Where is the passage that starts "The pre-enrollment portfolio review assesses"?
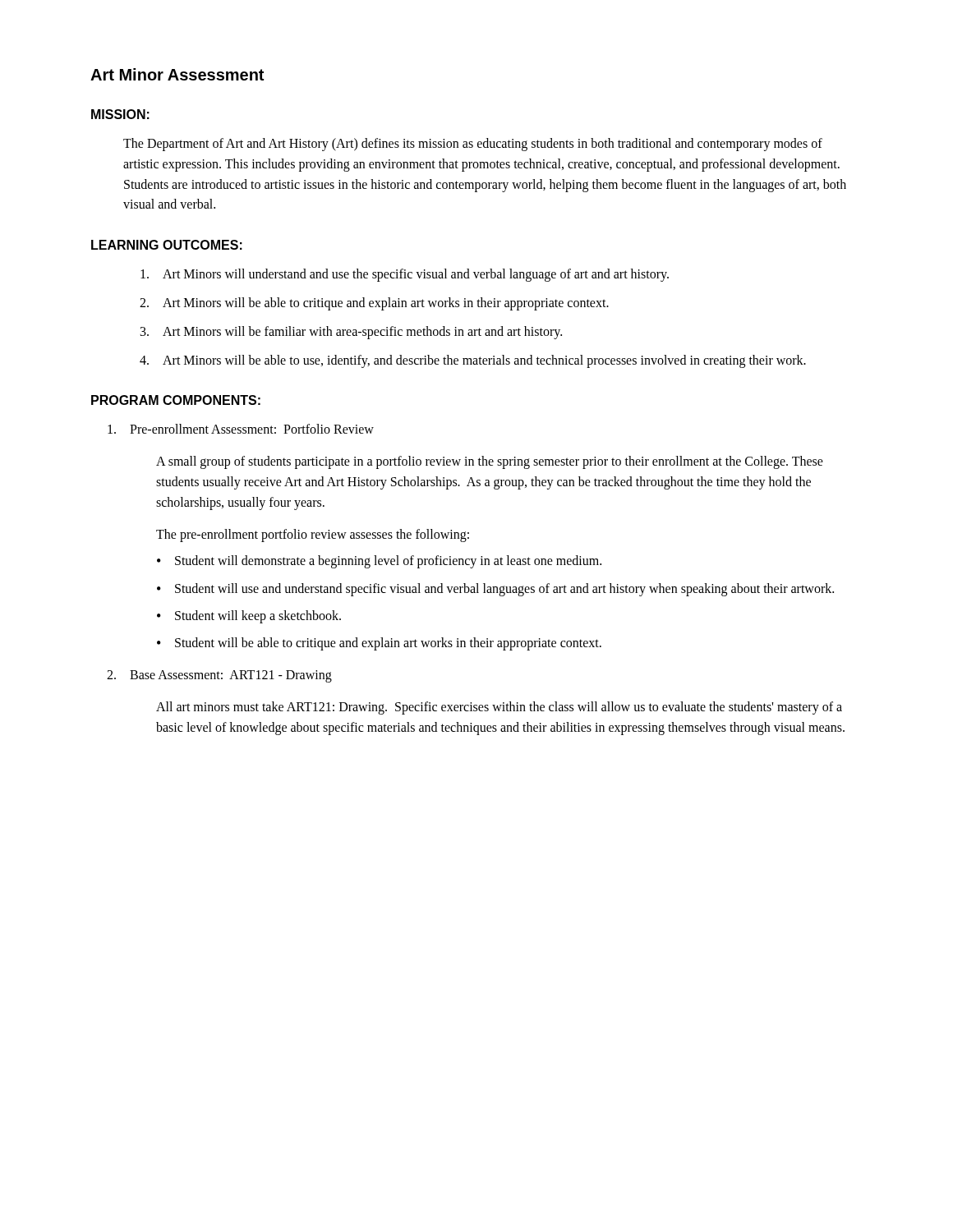The width and height of the screenshot is (953, 1232). point(313,534)
